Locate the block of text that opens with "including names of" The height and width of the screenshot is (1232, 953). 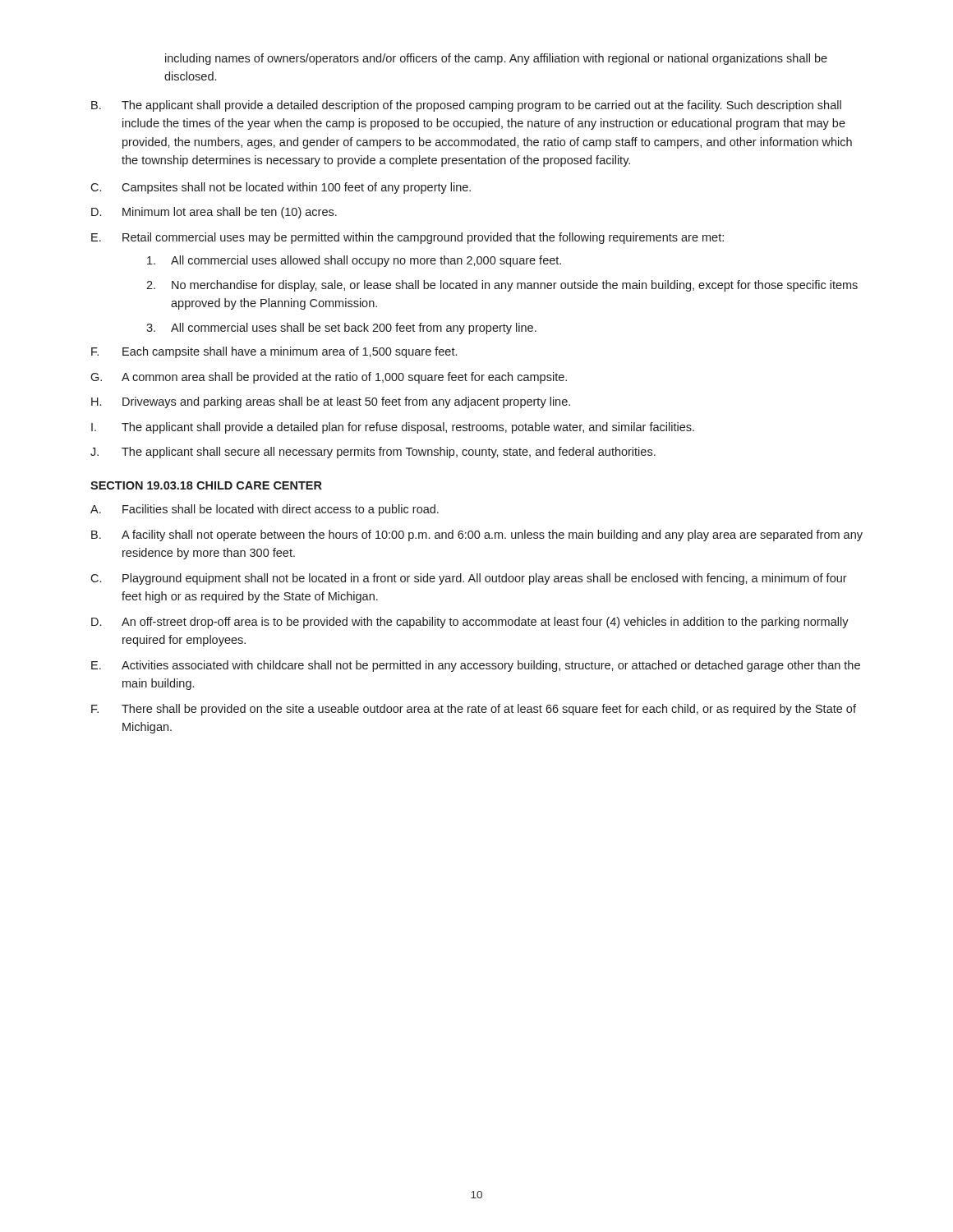tap(496, 68)
